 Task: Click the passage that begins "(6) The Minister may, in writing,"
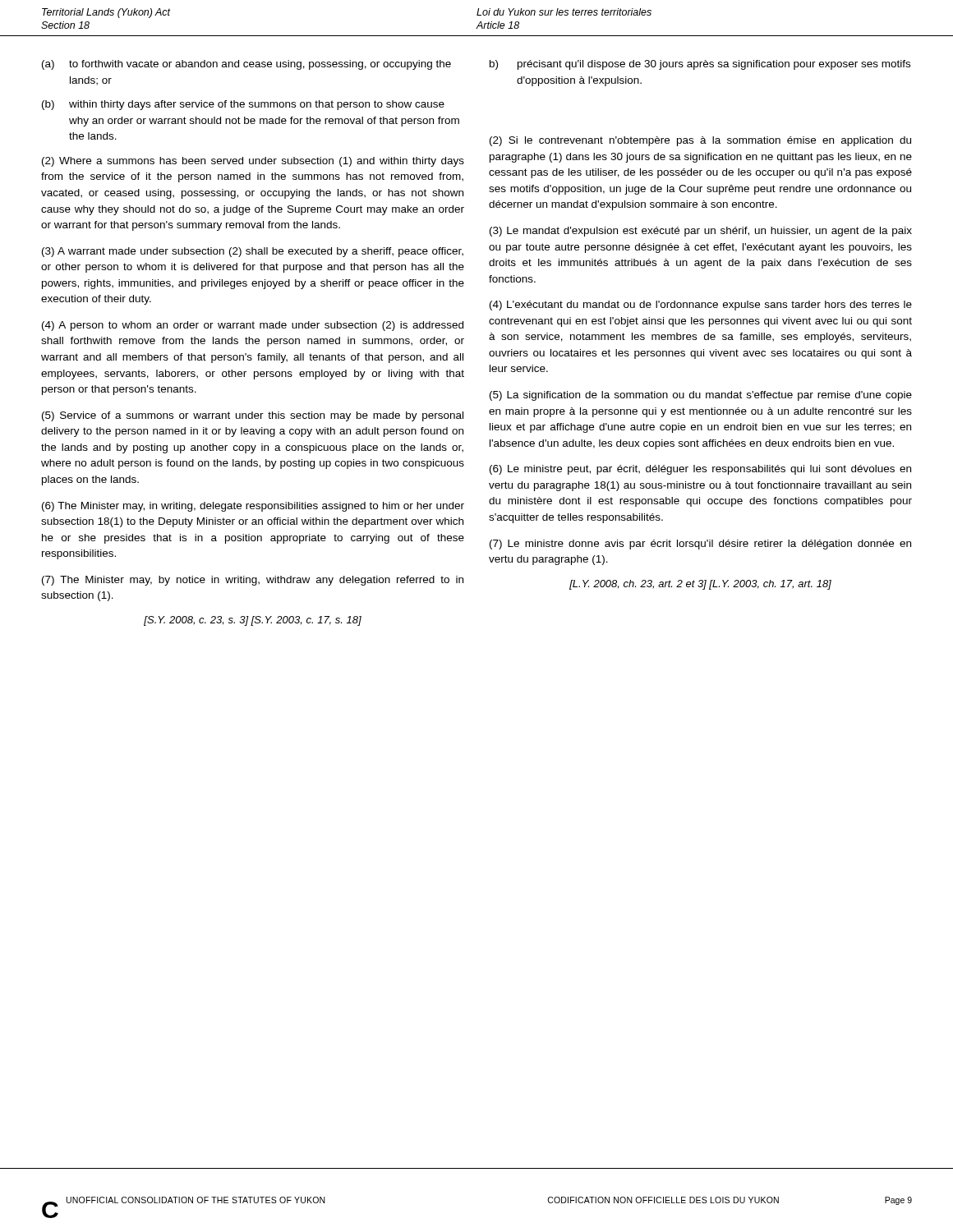[253, 529]
